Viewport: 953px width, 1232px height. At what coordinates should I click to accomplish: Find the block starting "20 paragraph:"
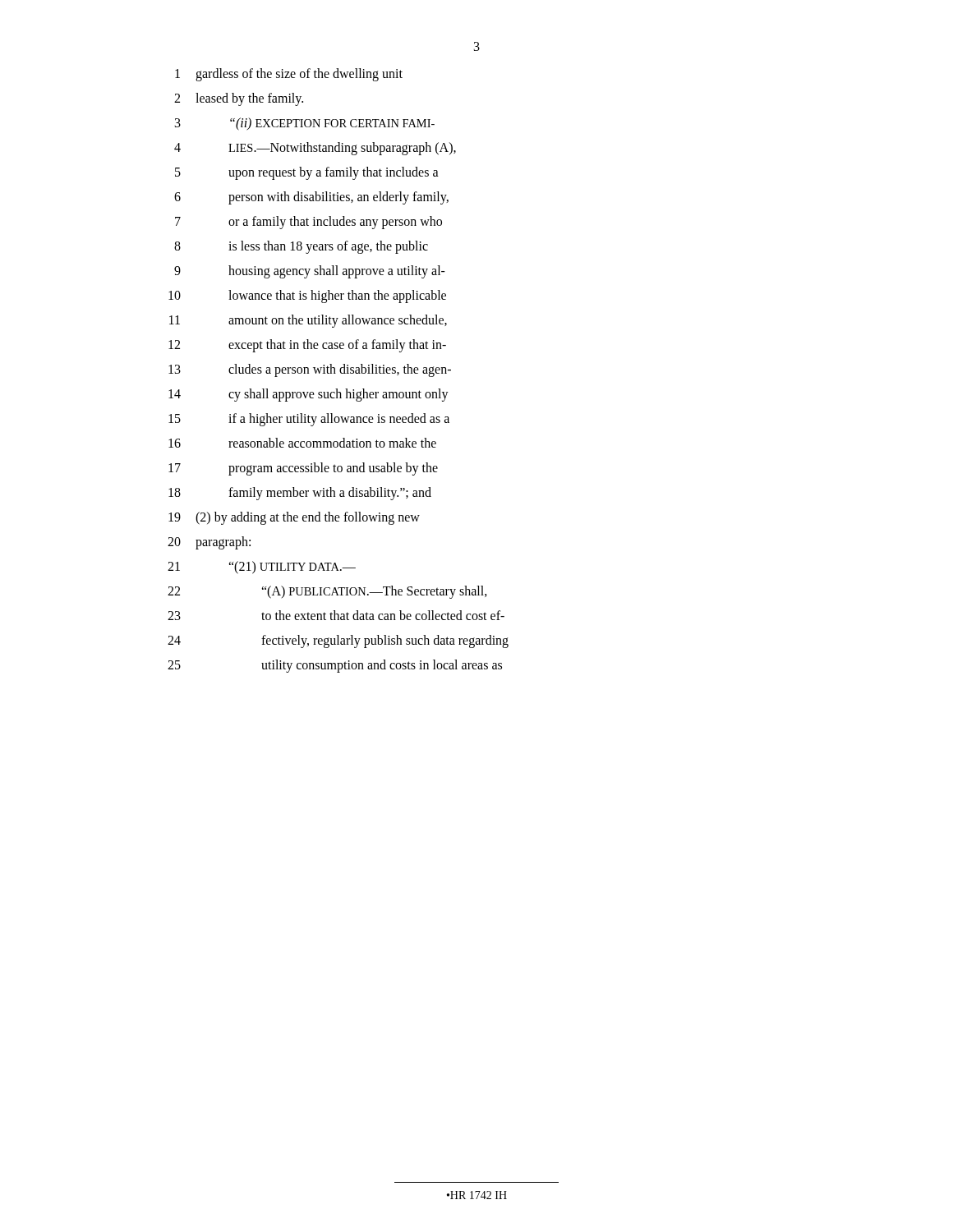click(209, 543)
